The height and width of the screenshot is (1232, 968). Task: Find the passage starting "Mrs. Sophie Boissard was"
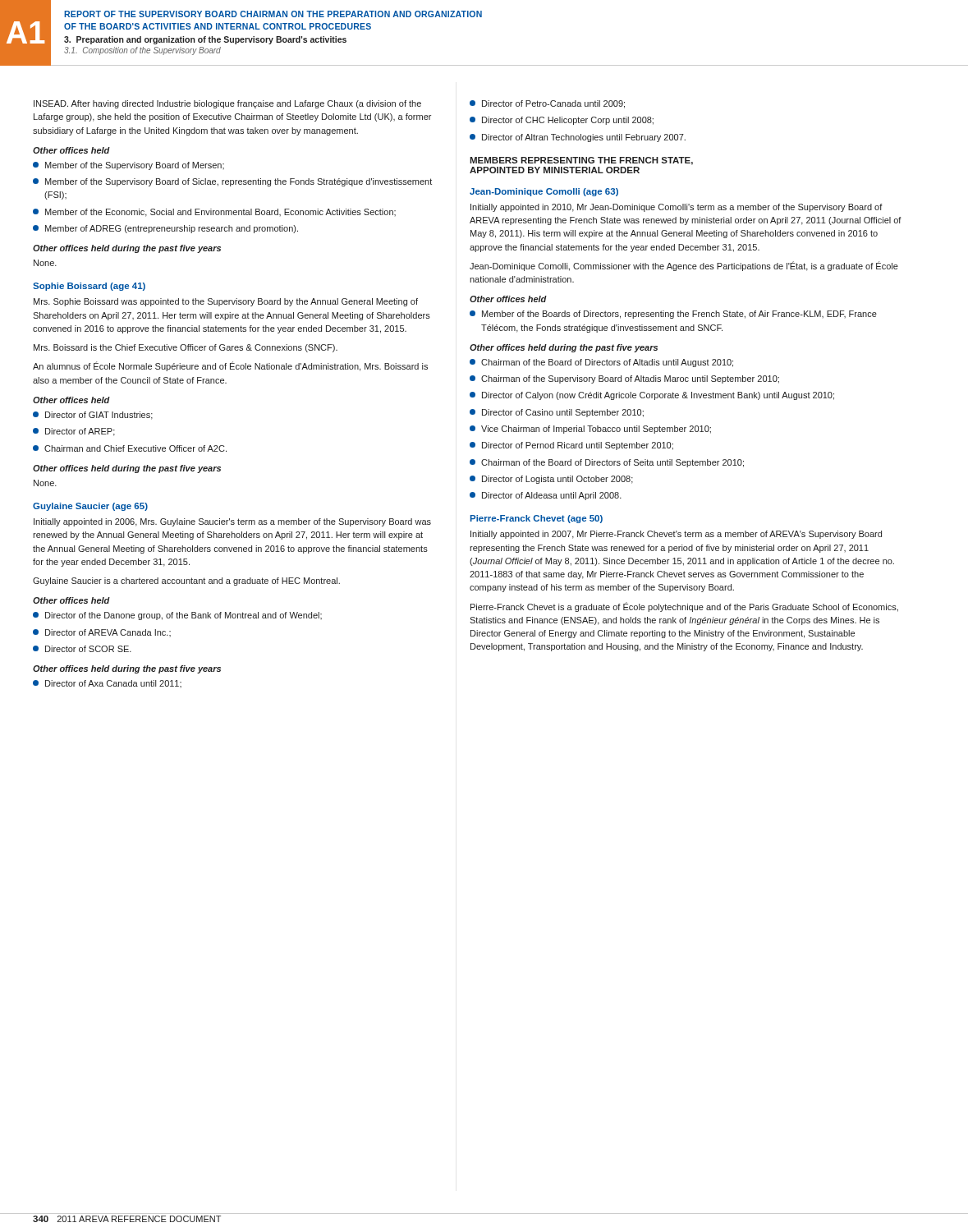(x=234, y=315)
